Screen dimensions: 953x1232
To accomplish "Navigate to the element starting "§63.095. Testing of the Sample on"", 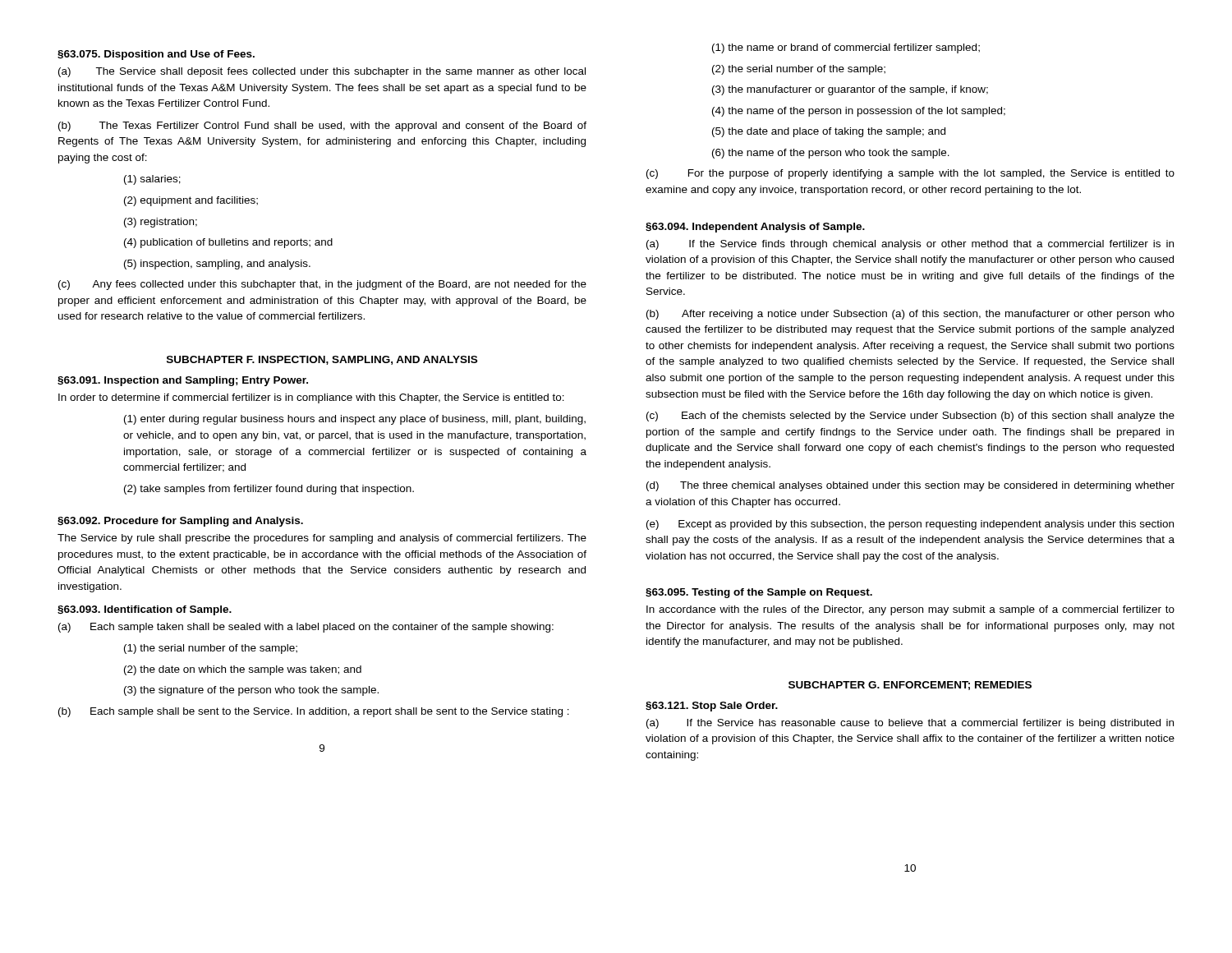I will pyautogui.click(x=759, y=592).
